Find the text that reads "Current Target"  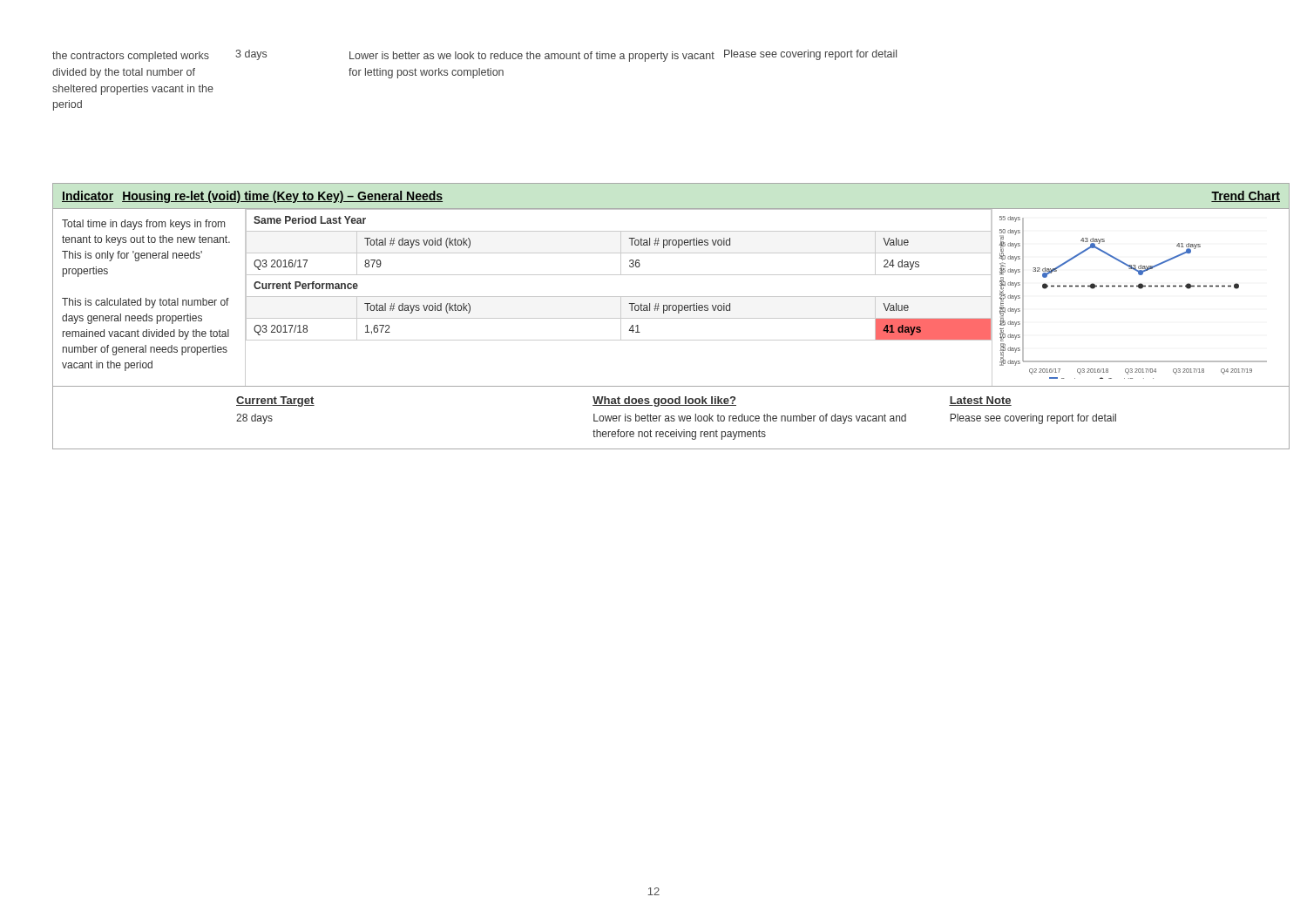tap(275, 400)
